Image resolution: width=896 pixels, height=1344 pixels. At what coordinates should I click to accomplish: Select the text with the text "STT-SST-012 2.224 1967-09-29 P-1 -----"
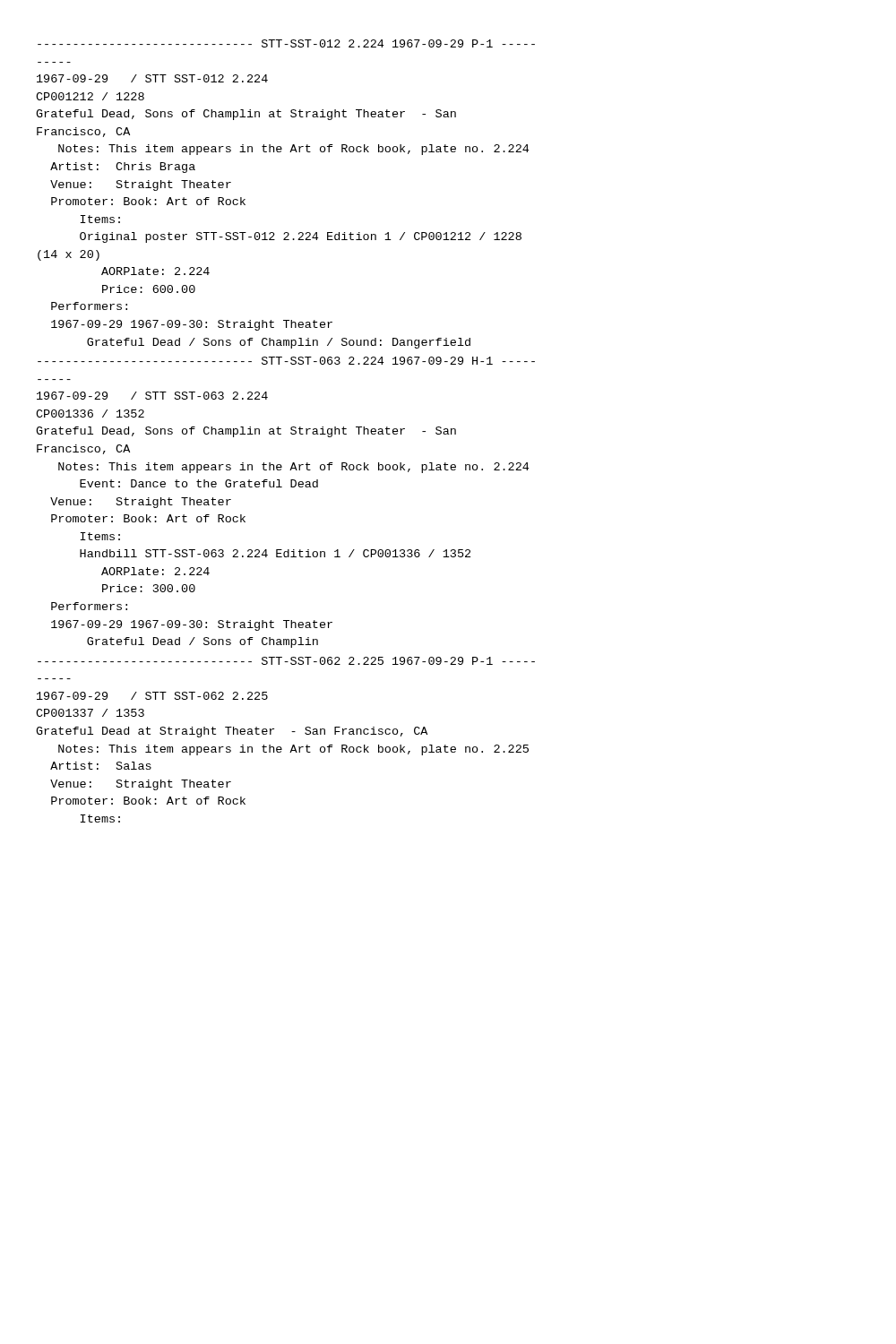[448, 45]
